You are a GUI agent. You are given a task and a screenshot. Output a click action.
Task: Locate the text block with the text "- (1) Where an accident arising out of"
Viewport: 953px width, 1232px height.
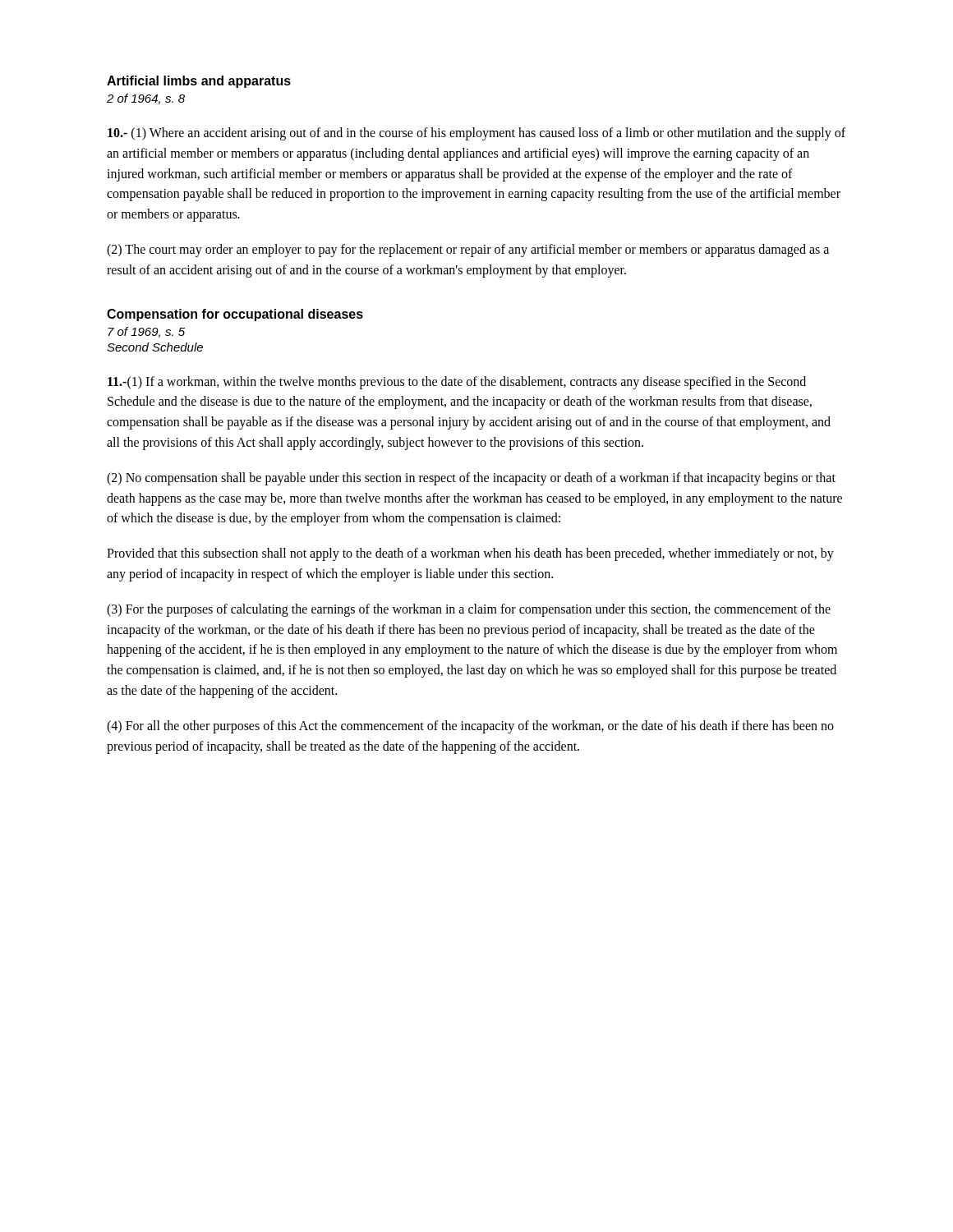pyautogui.click(x=476, y=173)
